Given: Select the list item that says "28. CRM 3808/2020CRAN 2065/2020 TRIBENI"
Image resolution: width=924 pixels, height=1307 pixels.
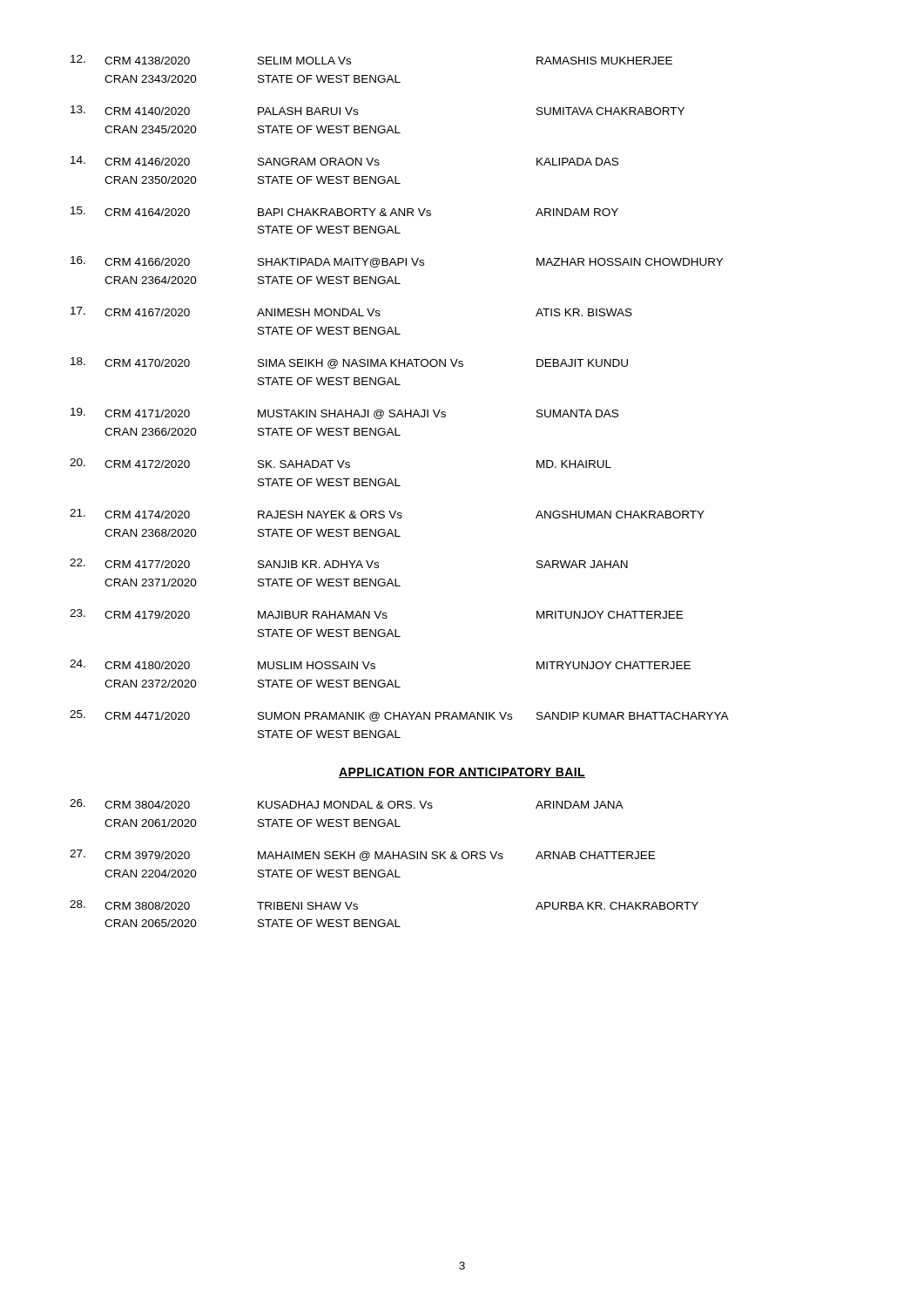Looking at the screenshot, I should point(384,915).
